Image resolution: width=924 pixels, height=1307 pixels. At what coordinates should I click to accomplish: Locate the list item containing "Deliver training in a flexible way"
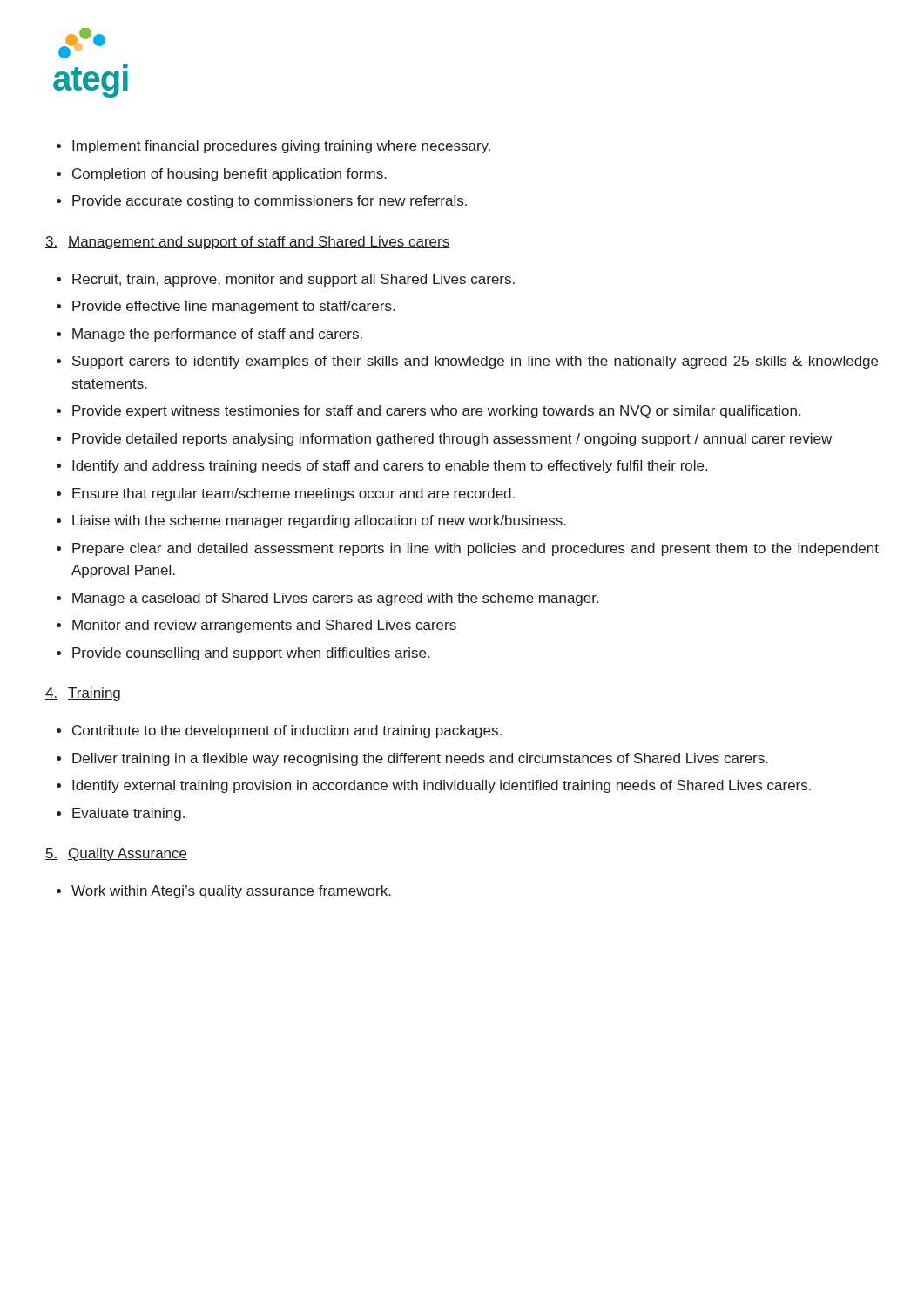point(420,758)
